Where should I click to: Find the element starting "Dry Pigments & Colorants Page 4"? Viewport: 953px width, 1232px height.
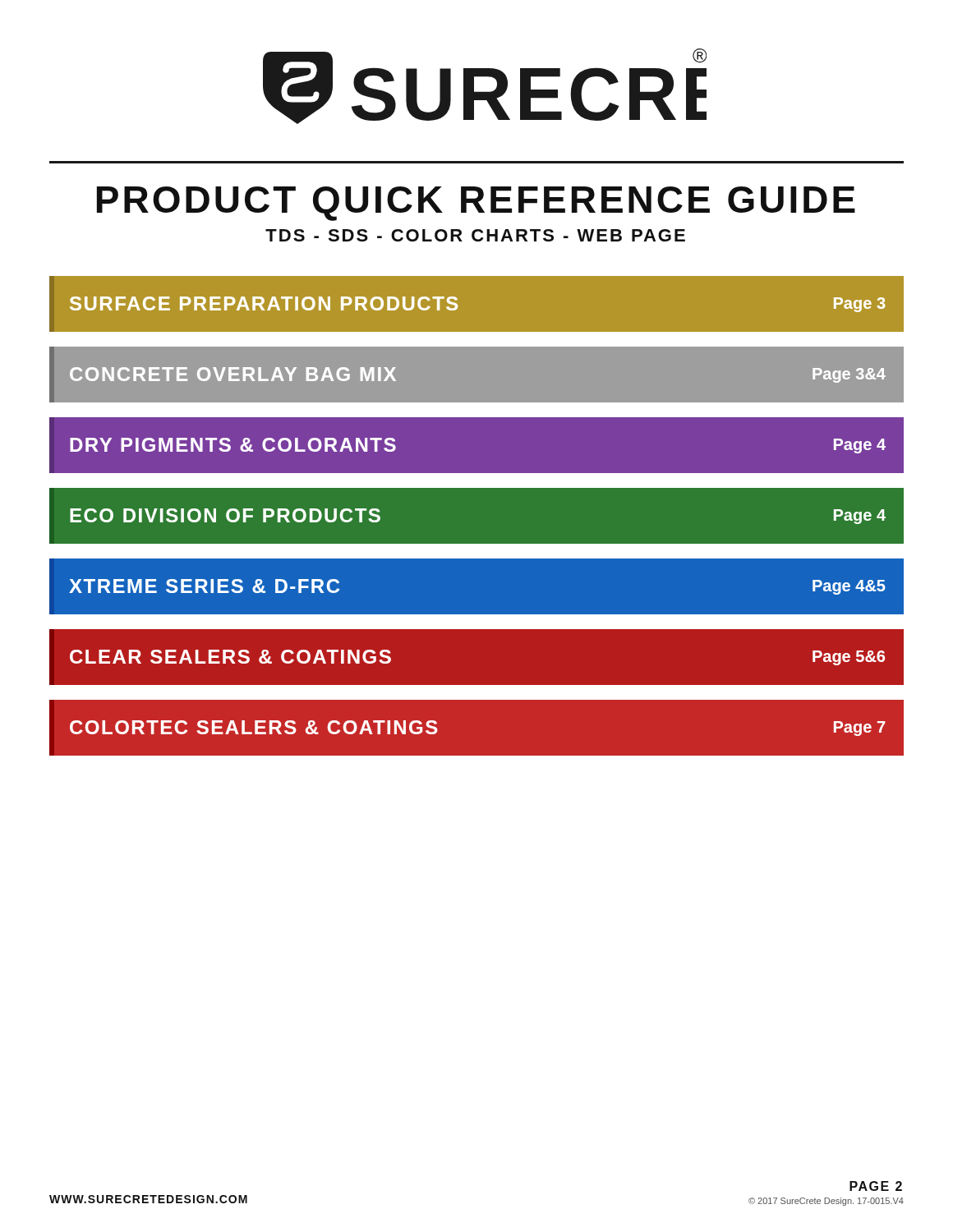point(225,446)
